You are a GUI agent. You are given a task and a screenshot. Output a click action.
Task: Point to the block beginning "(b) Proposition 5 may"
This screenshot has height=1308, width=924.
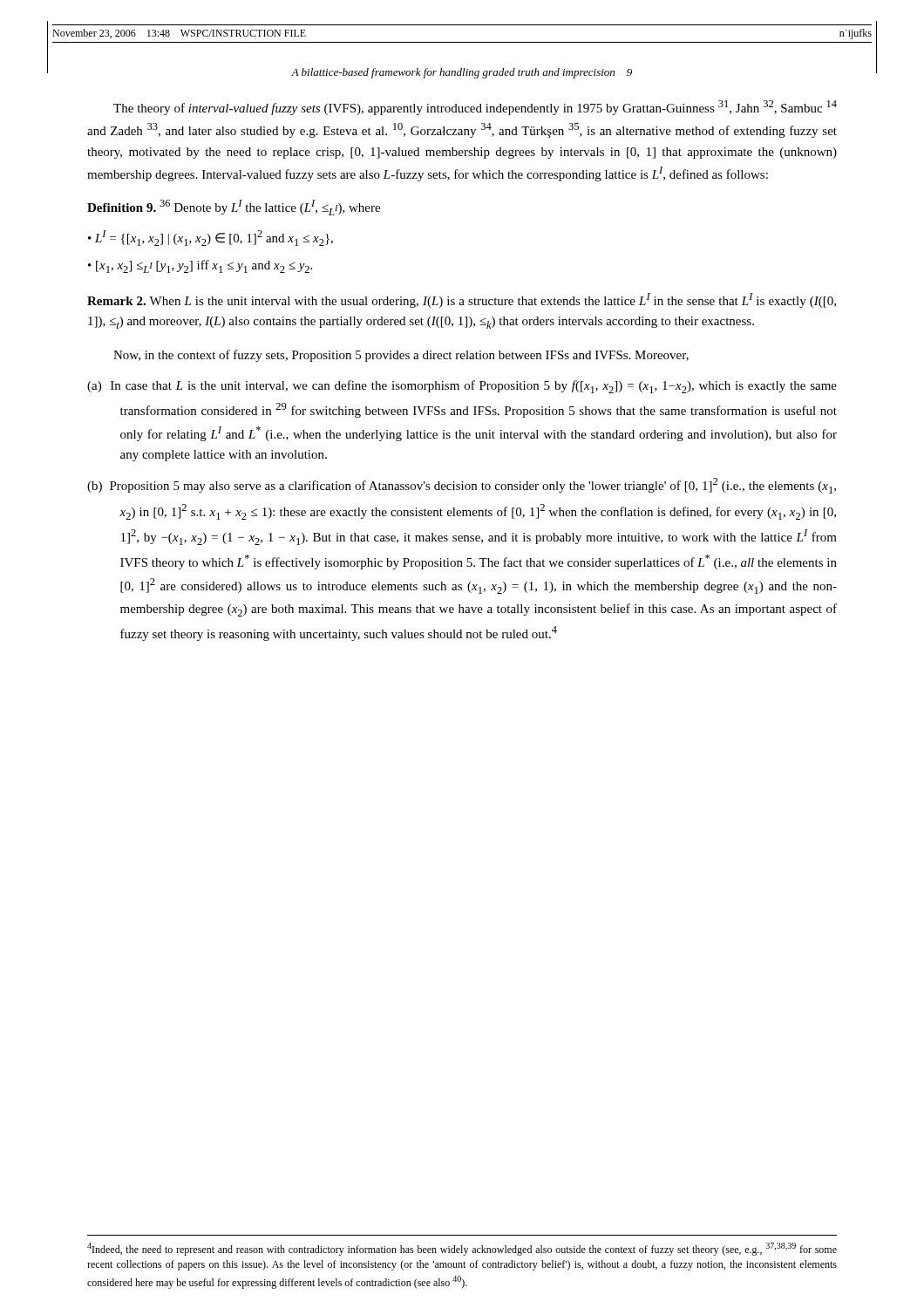[462, 558]
